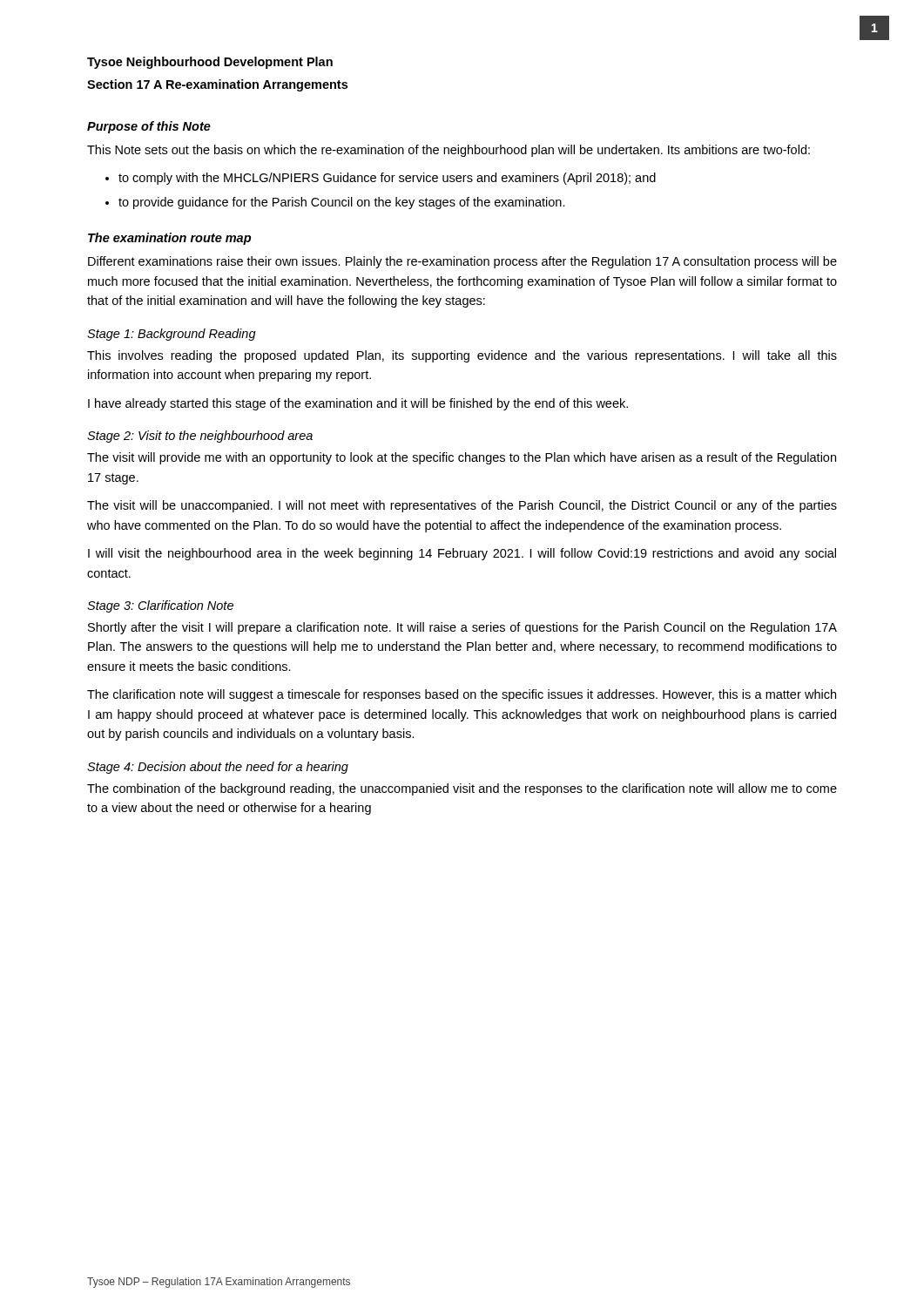Locate the text block with the text "This Note sets out the"

462,150
